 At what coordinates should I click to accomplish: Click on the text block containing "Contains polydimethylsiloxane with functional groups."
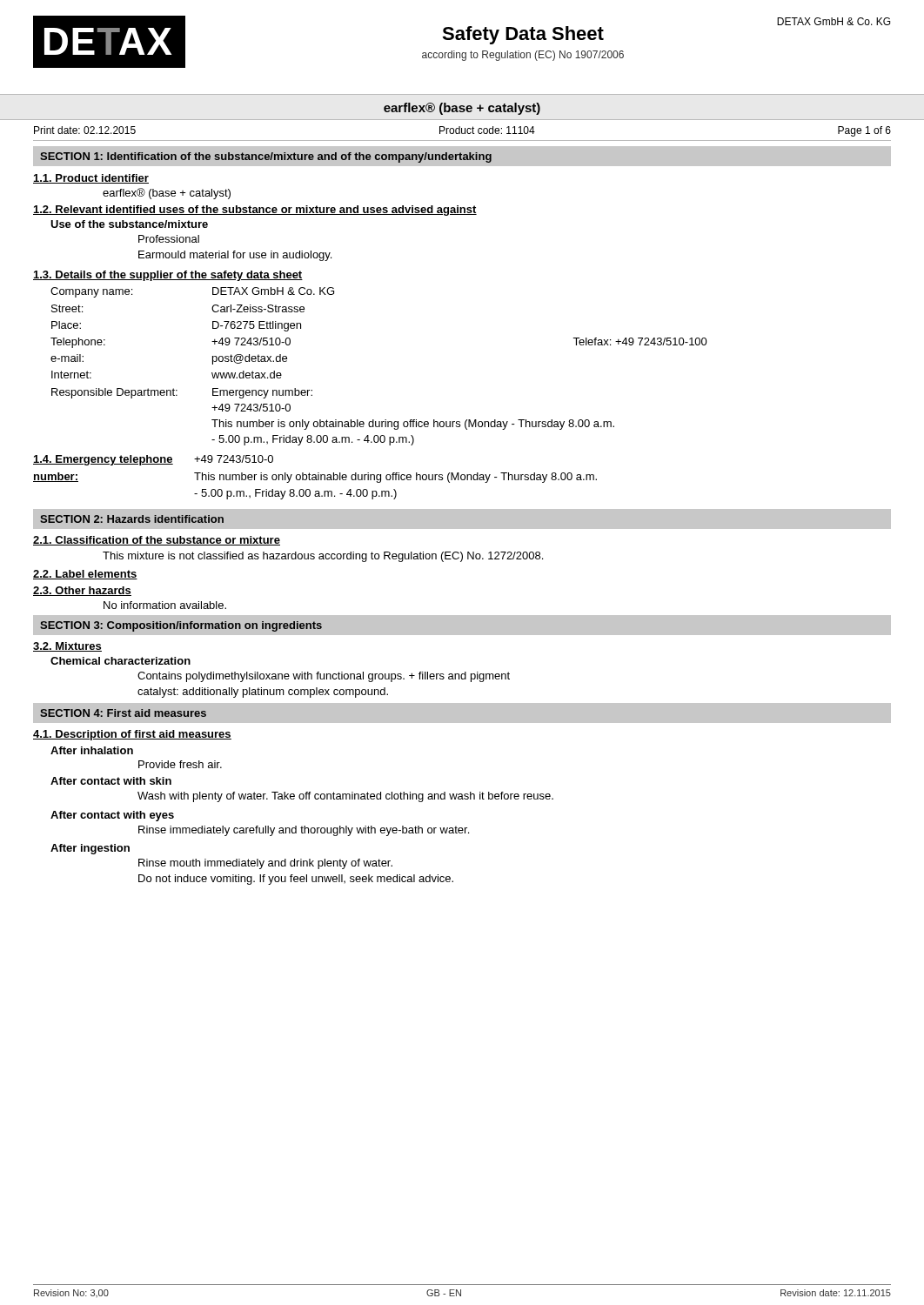tap(324, 683)
